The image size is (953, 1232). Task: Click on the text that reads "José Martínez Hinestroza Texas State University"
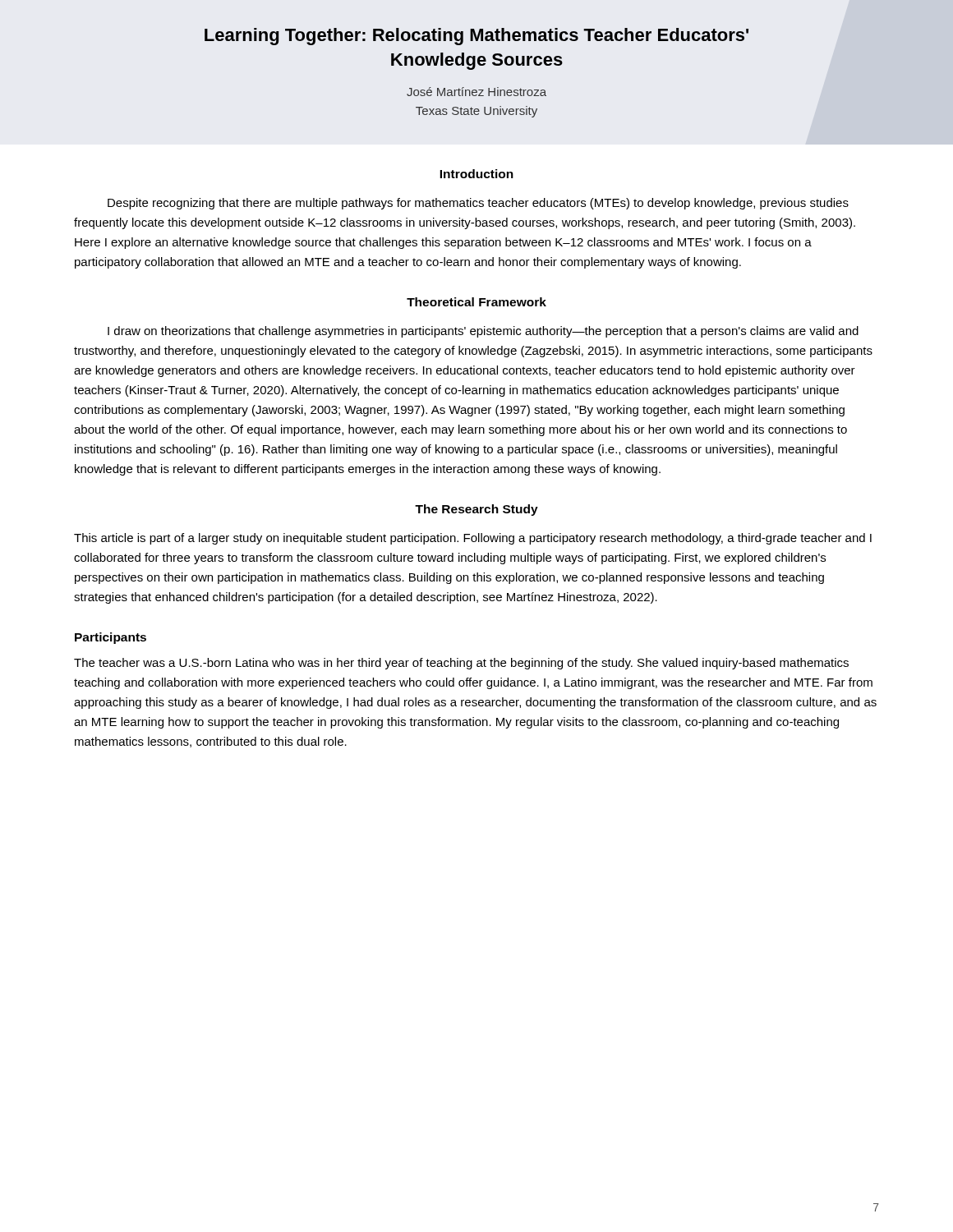pos(476,101)
